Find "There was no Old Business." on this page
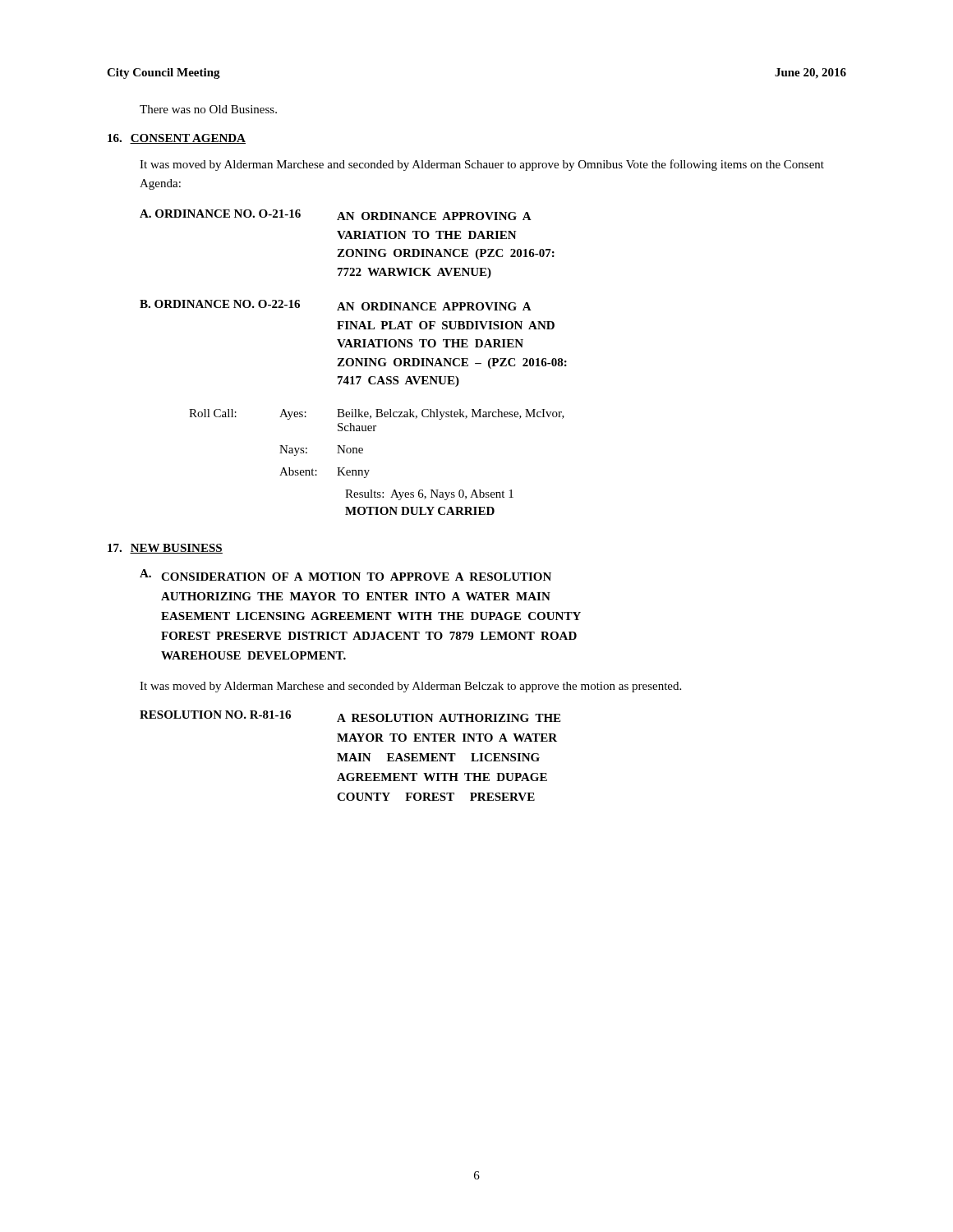The image size is (953, 1232). coord(209,109)
